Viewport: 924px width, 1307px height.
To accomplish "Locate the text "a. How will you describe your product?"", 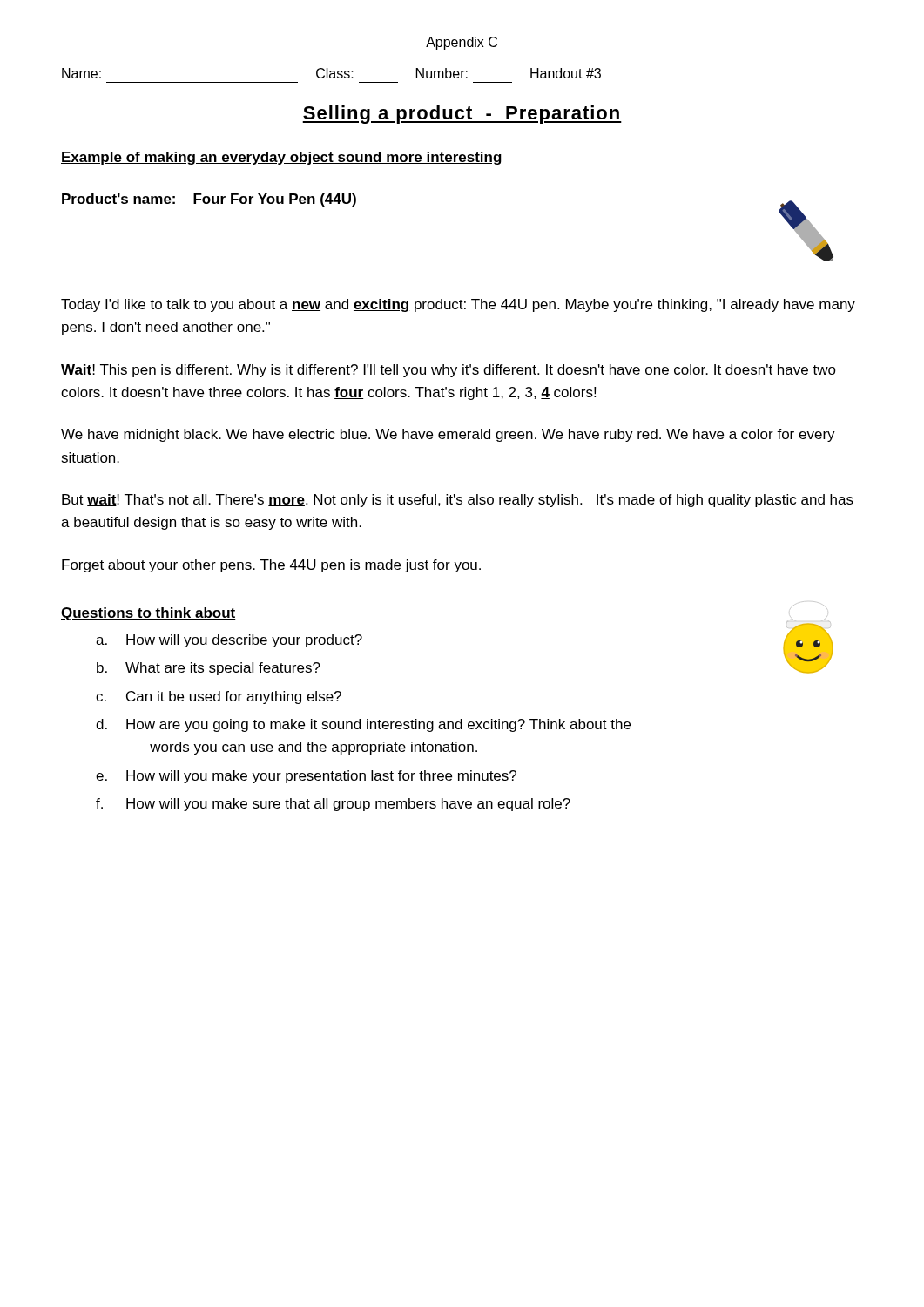I will pos(229,641).
